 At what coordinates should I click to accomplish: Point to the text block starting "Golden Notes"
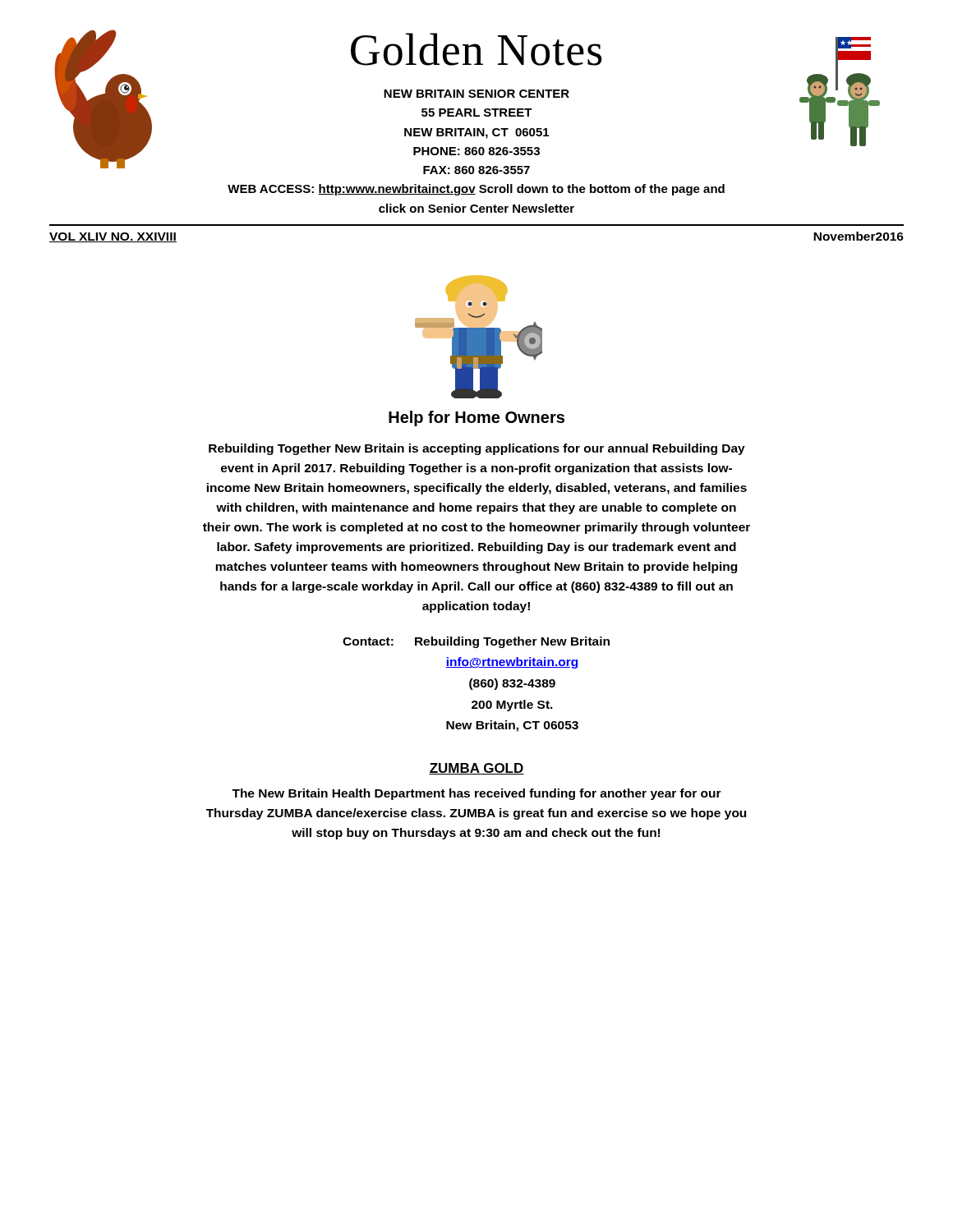476,50
